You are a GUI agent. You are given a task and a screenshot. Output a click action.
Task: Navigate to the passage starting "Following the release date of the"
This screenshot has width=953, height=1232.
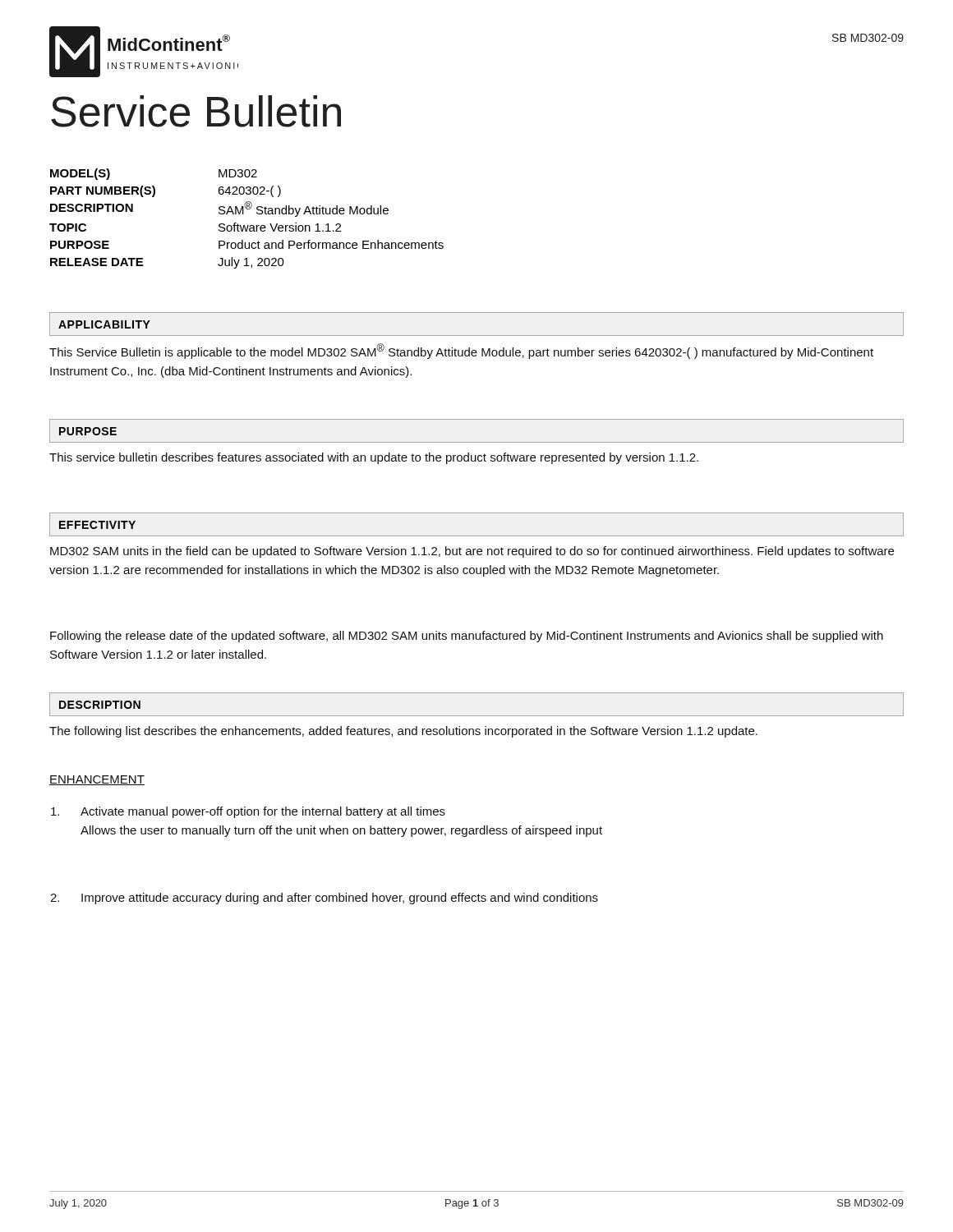tap(466, 645)
